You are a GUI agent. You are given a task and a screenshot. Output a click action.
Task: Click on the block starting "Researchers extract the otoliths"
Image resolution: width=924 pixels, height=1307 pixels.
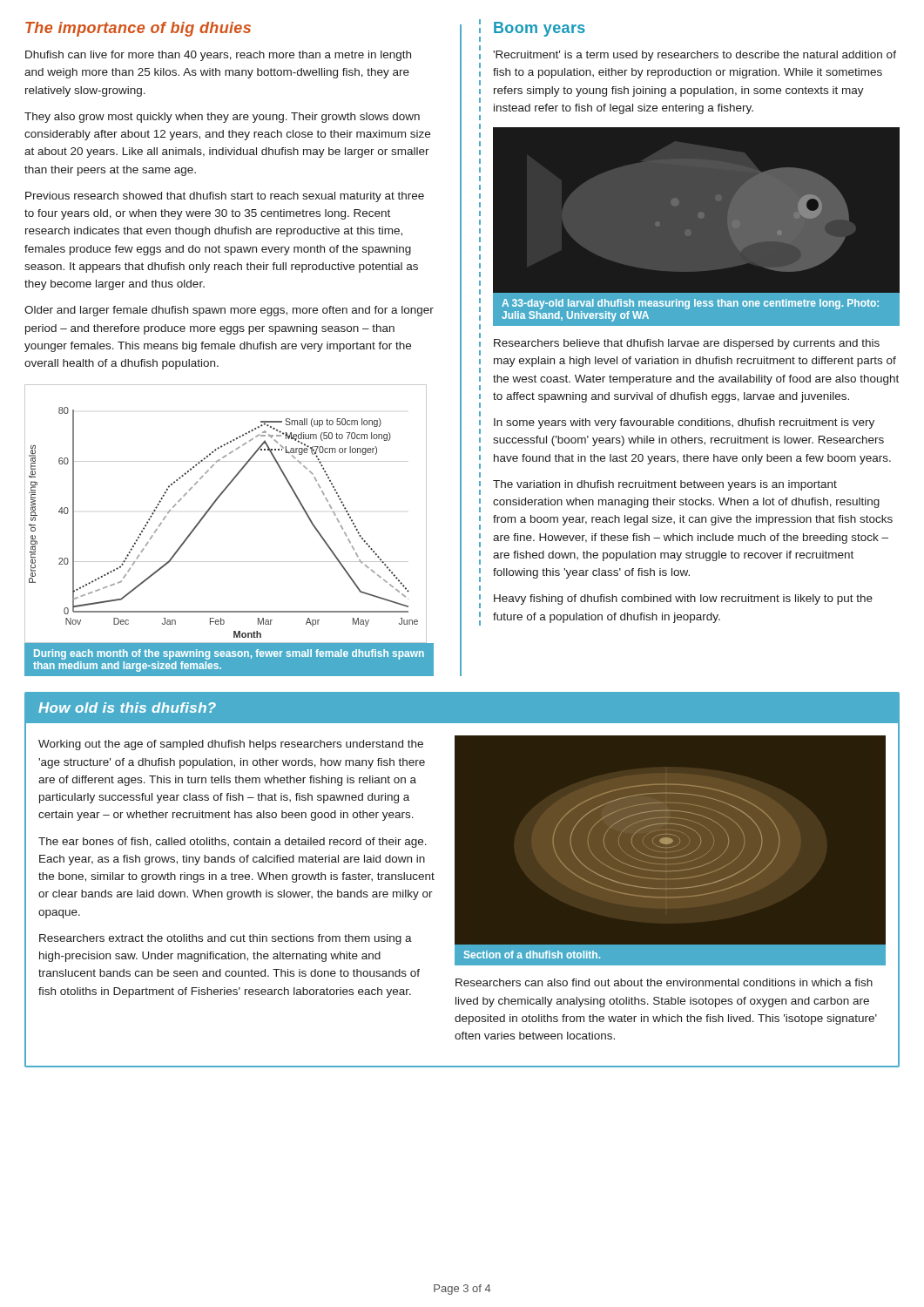tap(239, 965)
